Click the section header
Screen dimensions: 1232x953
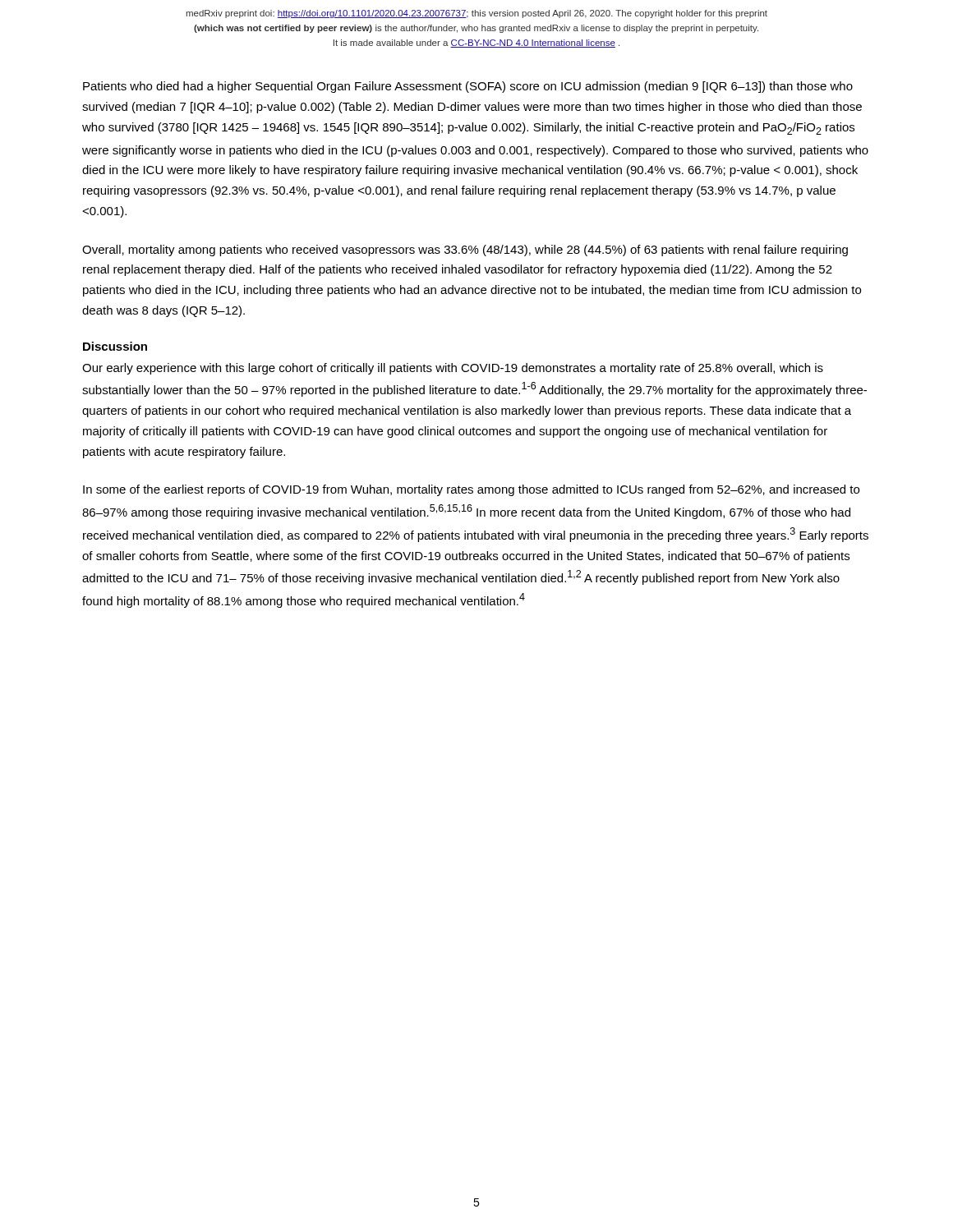coord(115,346)
